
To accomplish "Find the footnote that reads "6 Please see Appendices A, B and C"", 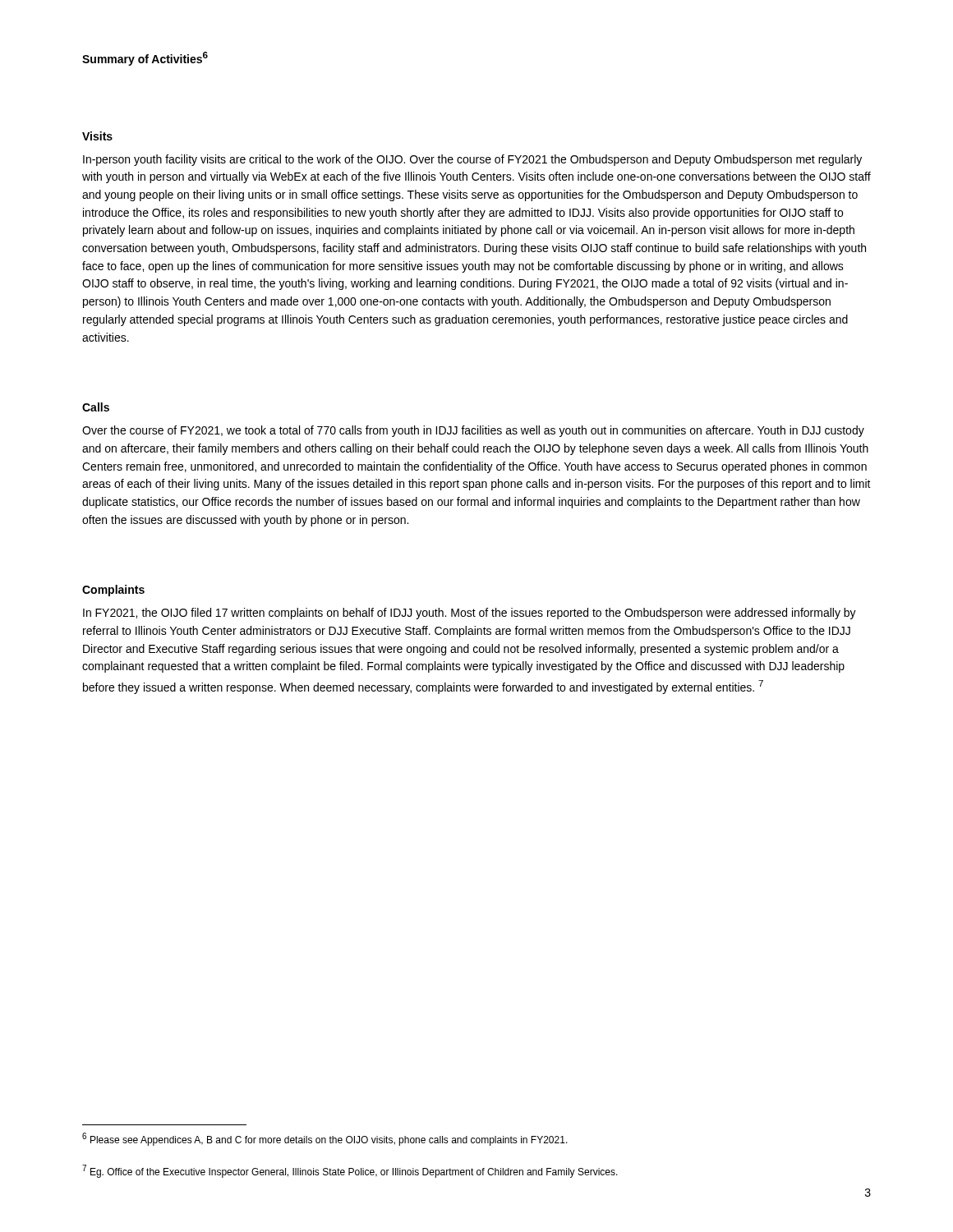I will pos(325,1139).
